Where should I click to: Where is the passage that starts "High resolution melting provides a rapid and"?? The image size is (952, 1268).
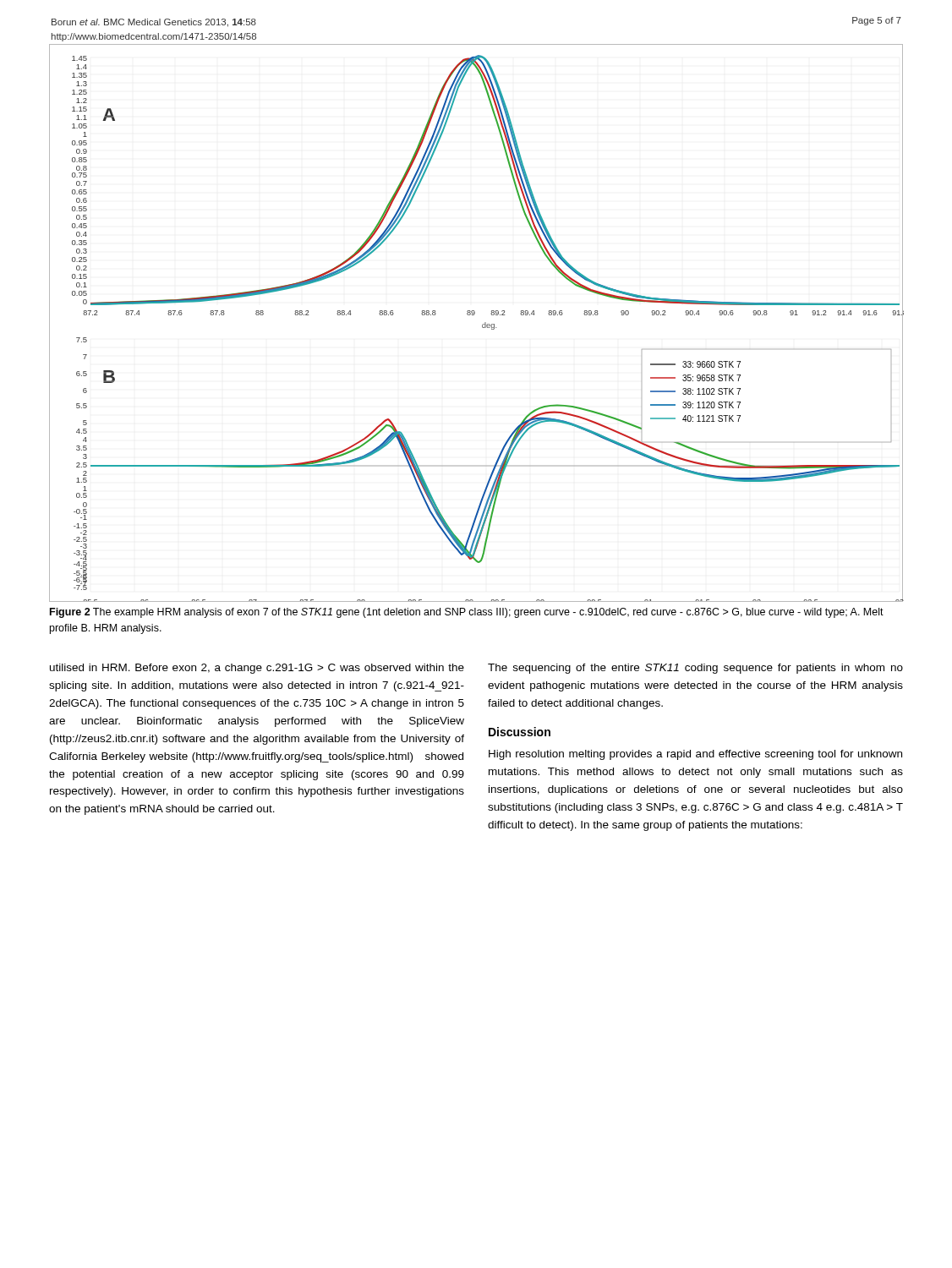click(x=695, y=789)
